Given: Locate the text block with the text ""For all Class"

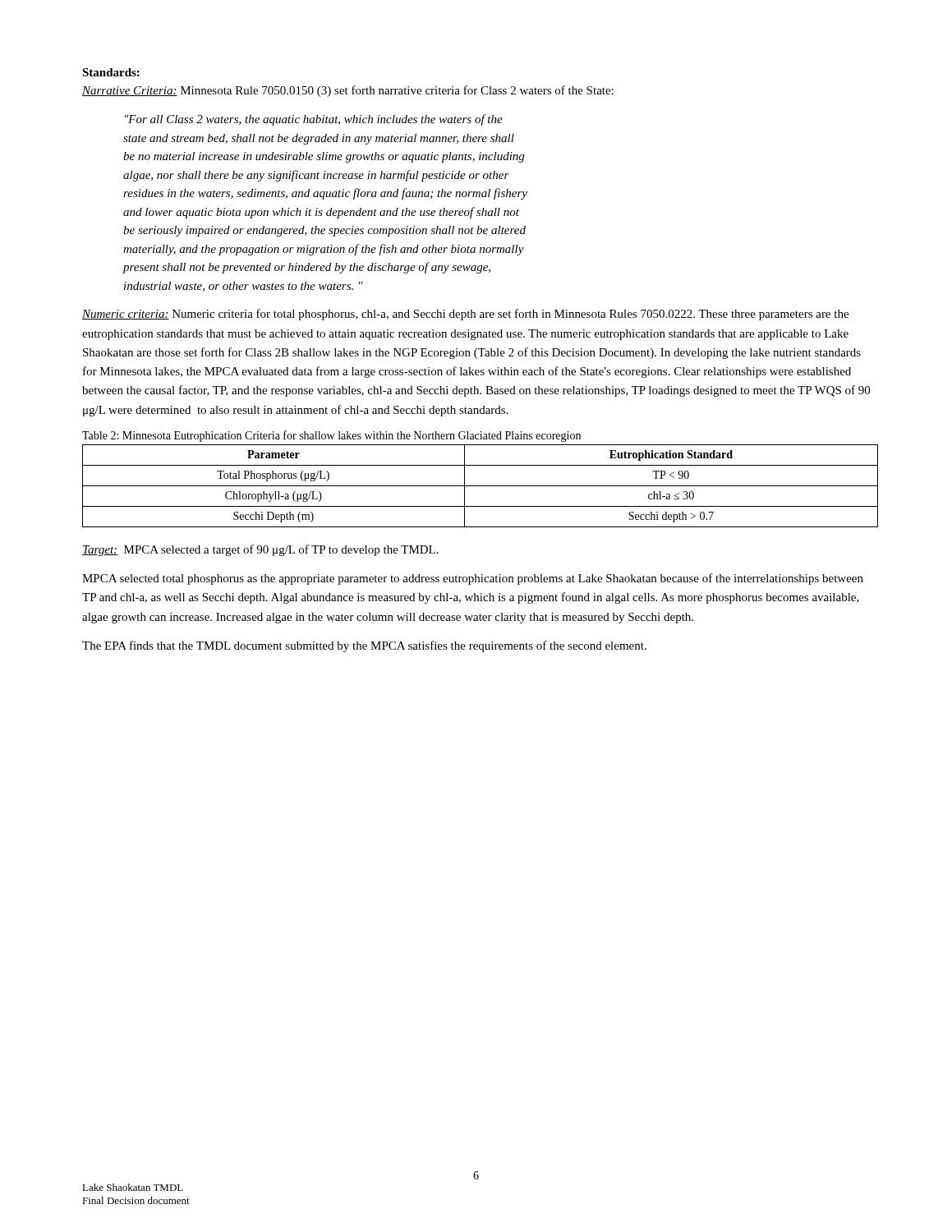Looking at the screenshot, I should [325, 202].
